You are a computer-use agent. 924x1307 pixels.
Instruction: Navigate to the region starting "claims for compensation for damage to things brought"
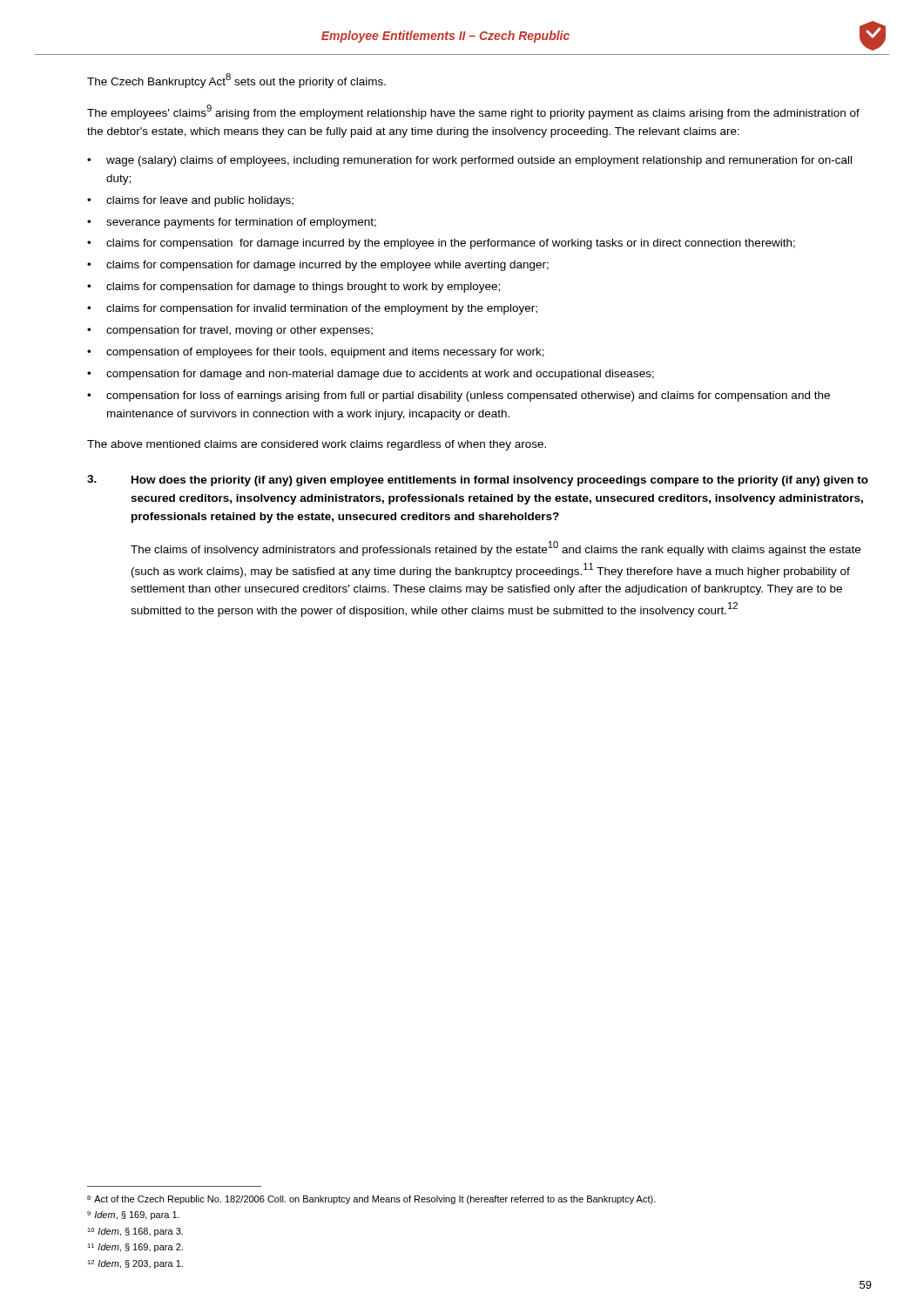[x=304, y=286]
